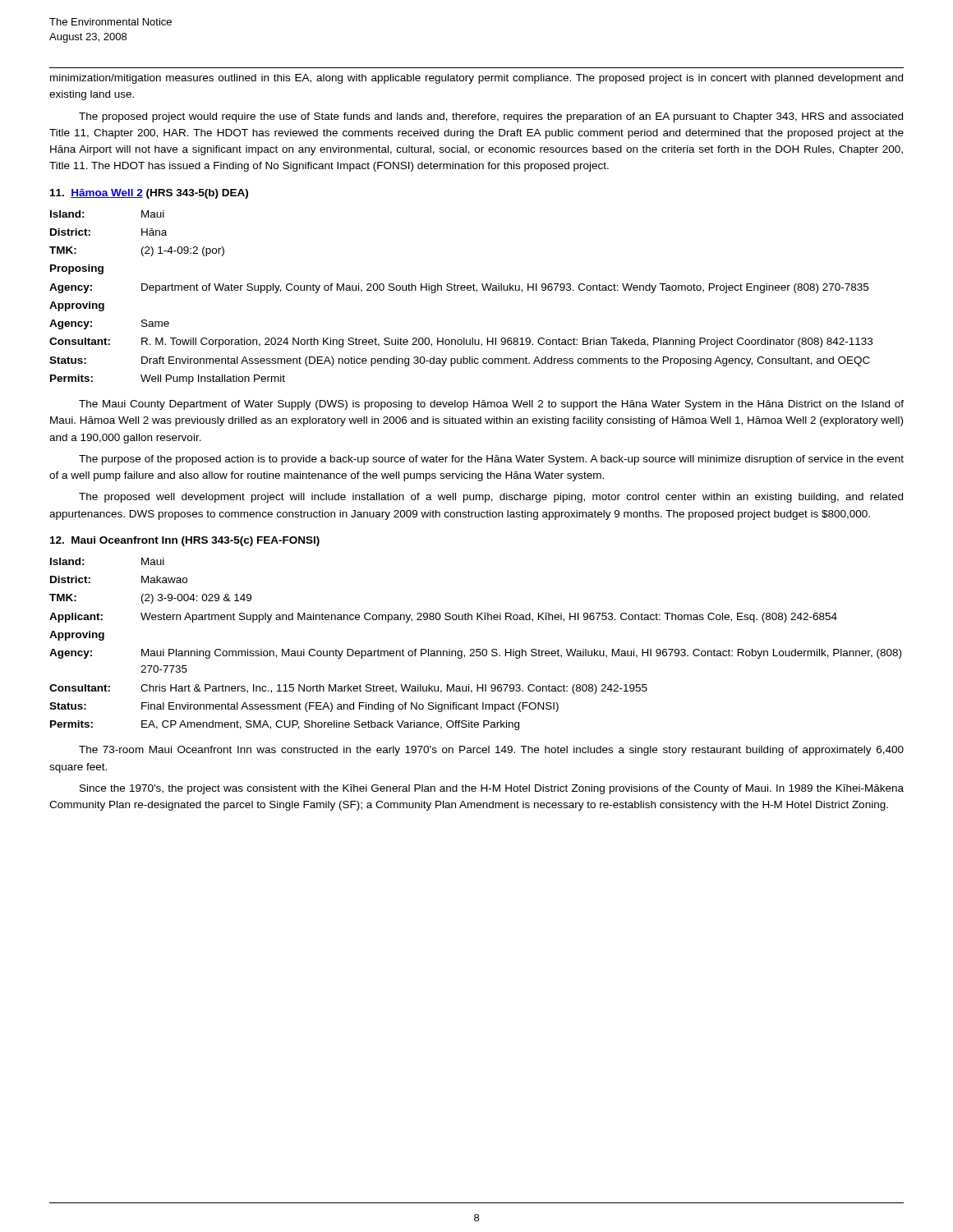Locate the text starting "11. Hāmoa Well 2"
Screen dimensions: 1232x953
point(149,192)
